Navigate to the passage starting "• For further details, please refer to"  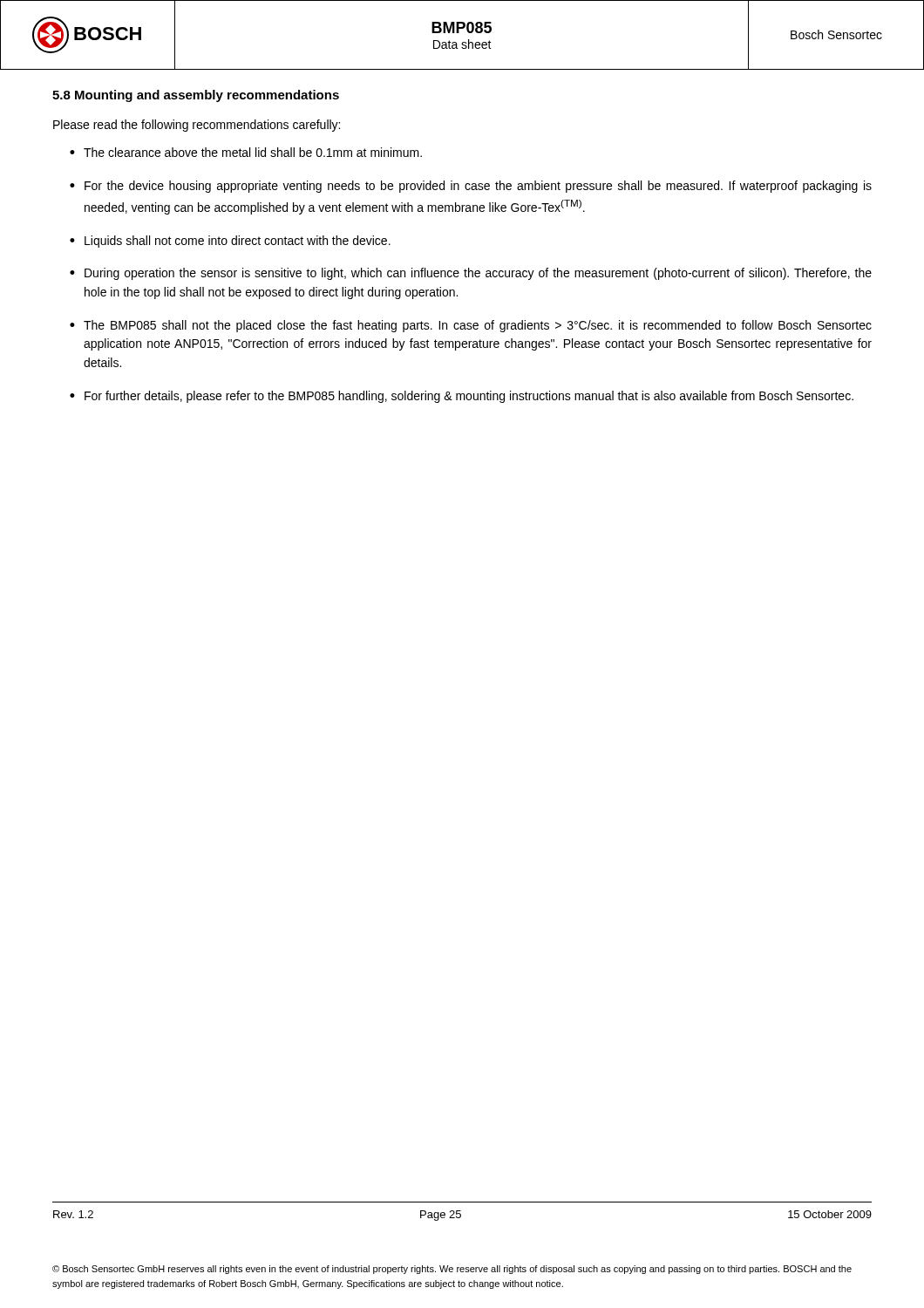tap(462, 397)
